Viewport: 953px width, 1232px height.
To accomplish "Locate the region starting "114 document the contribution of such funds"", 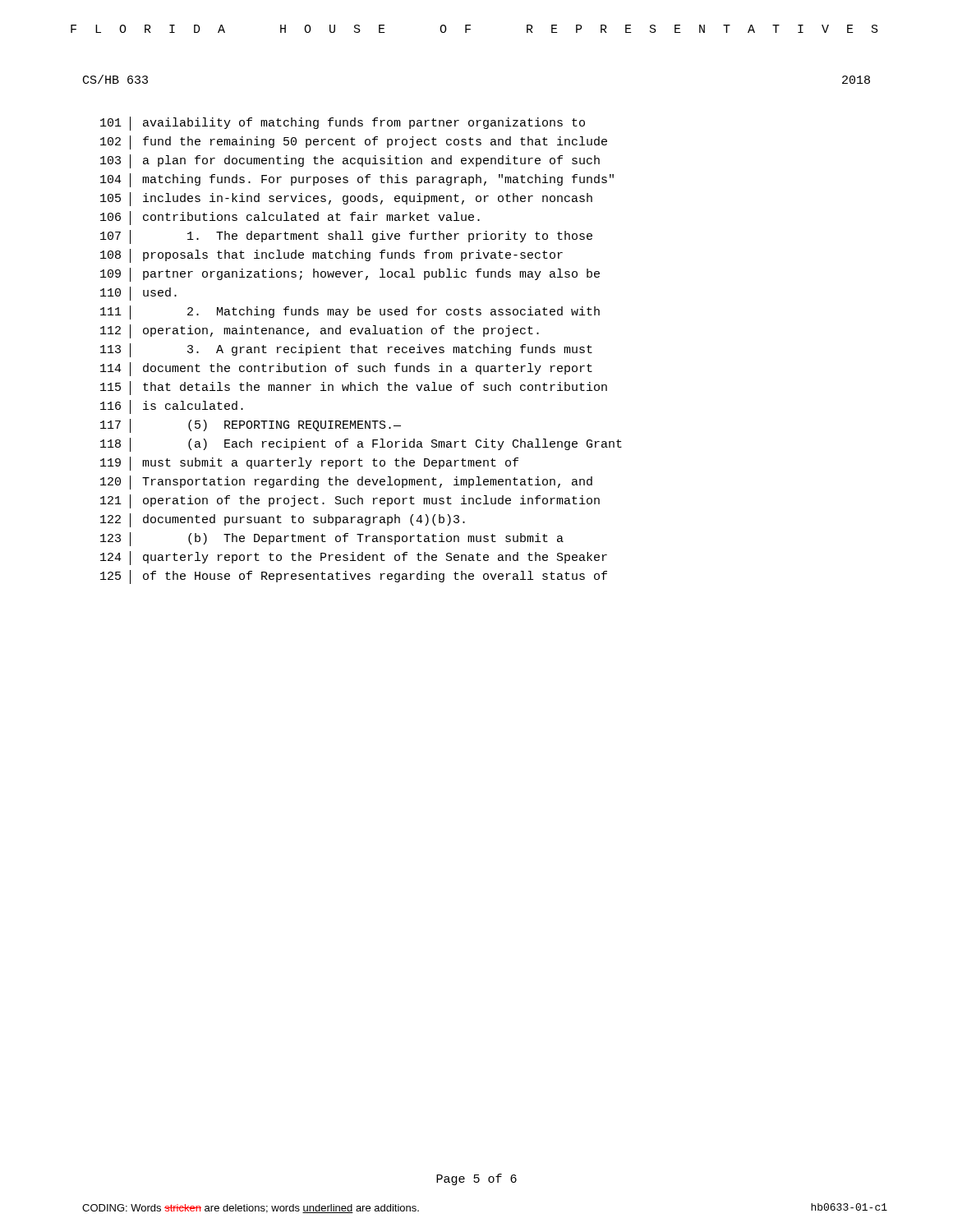I will 485,370.
